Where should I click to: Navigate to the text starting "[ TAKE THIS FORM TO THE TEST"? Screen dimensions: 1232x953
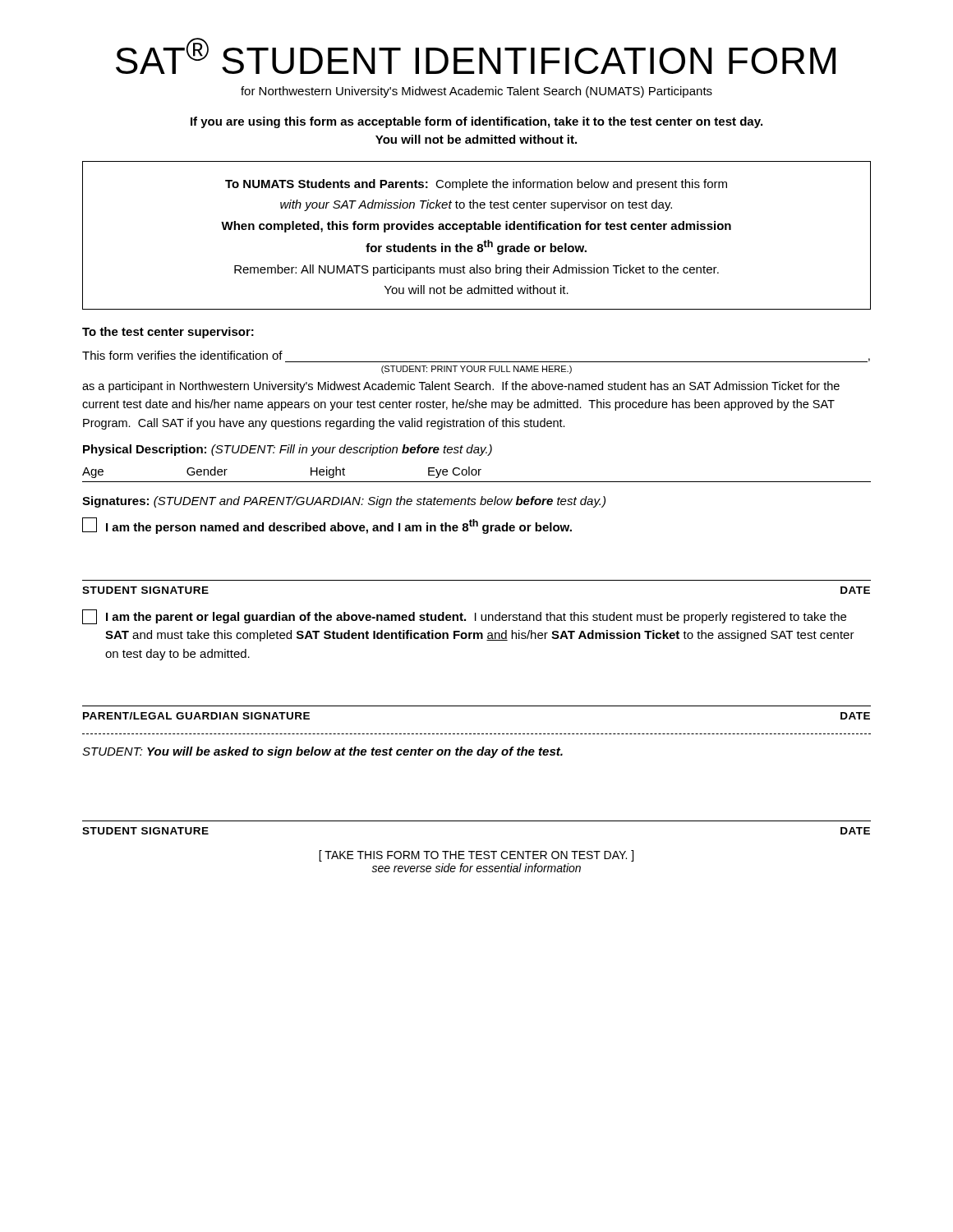point(476,862)
